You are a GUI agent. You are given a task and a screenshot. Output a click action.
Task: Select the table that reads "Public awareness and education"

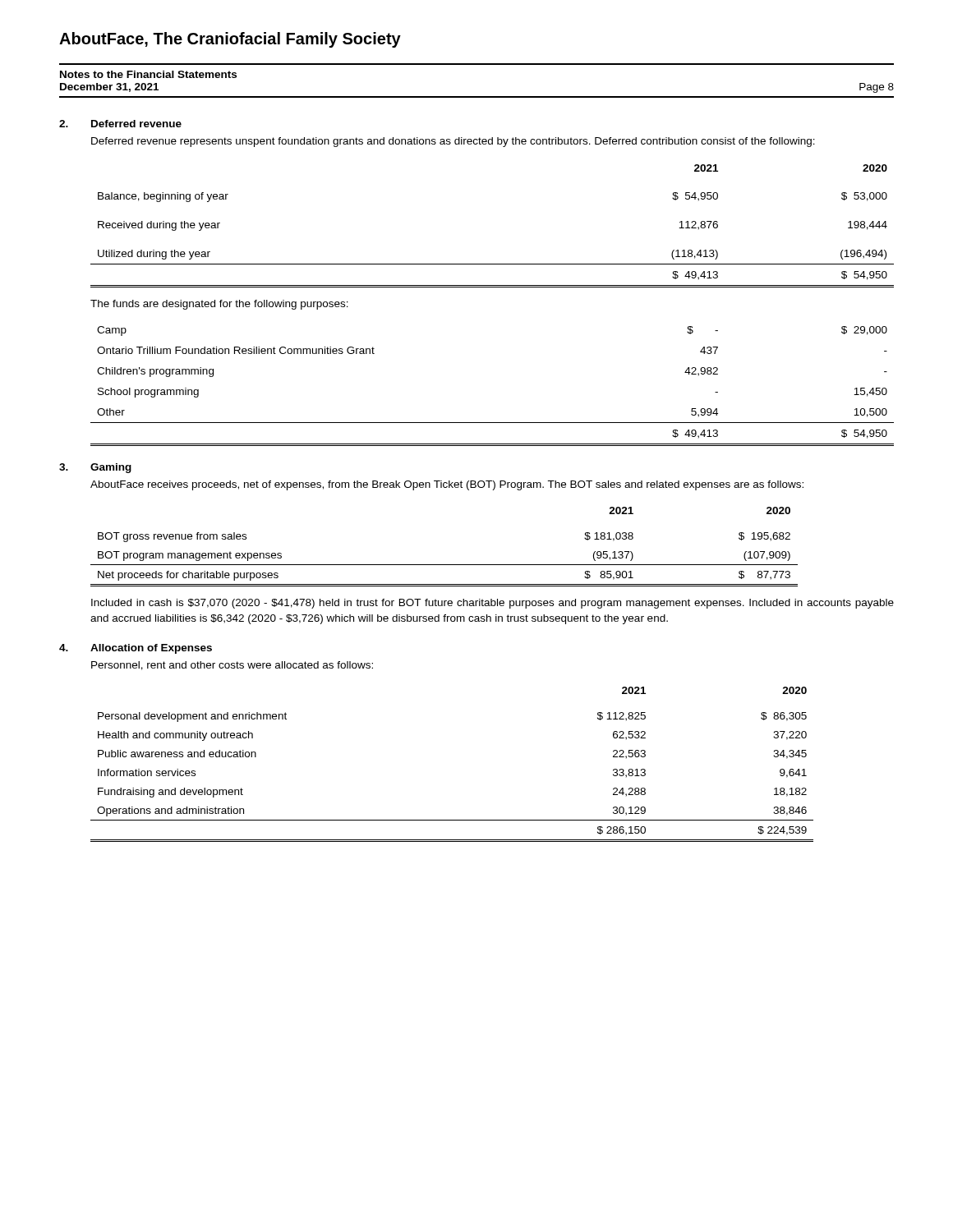click(x=492, y=762)
